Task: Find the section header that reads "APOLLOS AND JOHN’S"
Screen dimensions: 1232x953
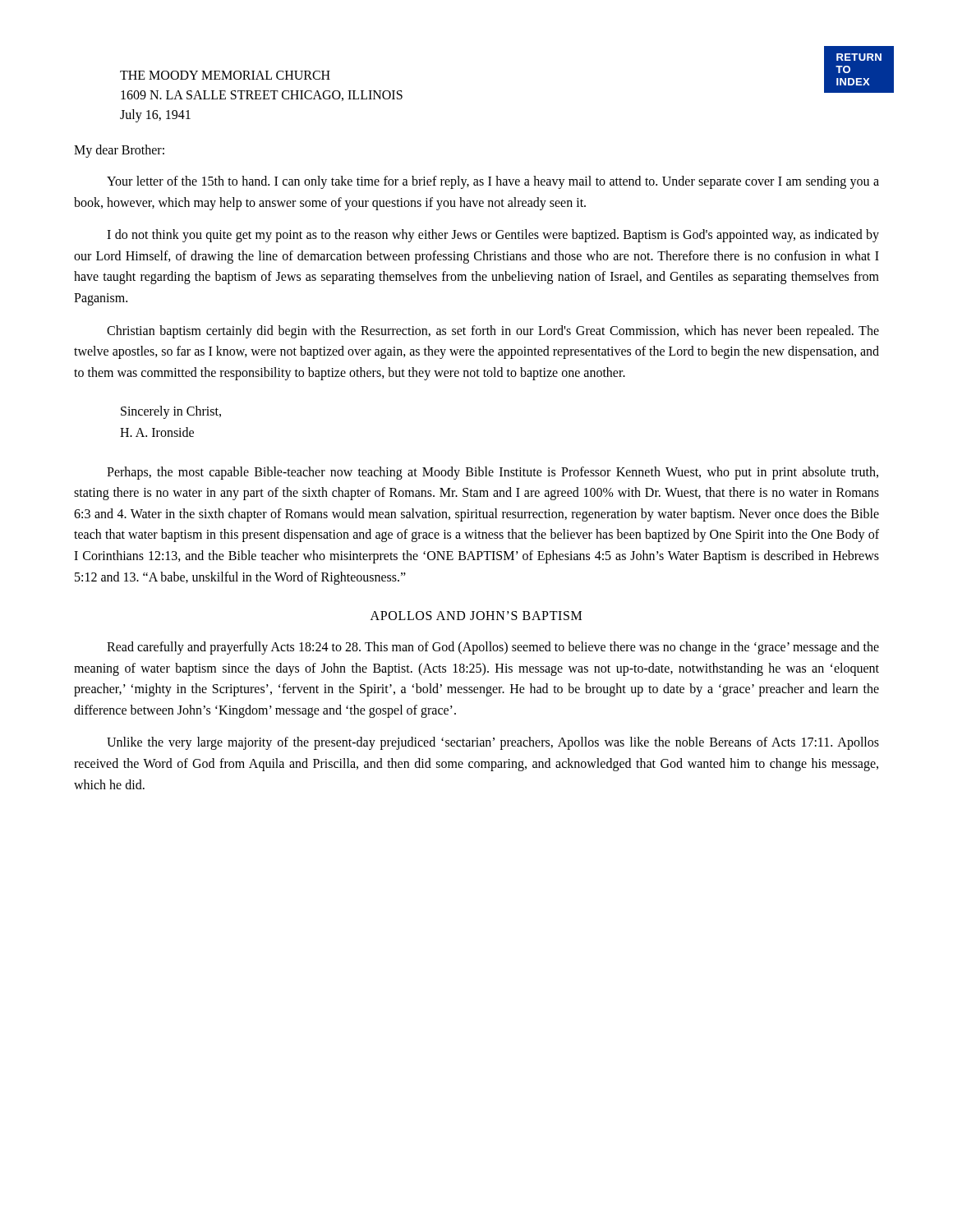Action: click(476, 616)
